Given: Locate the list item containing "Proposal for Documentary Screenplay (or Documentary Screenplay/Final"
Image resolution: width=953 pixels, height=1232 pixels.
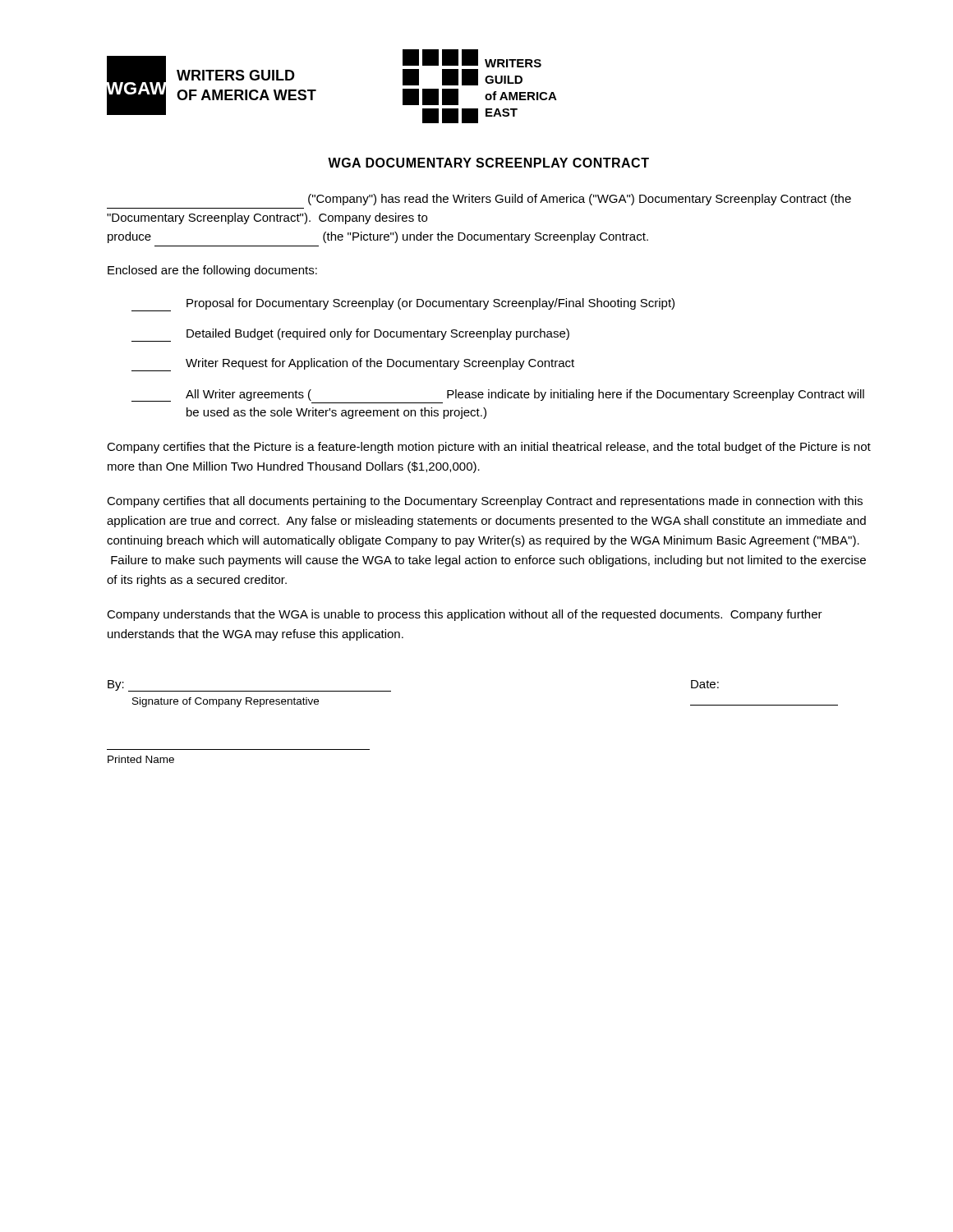Looking at the screenshot, I should tap(501, 303).
